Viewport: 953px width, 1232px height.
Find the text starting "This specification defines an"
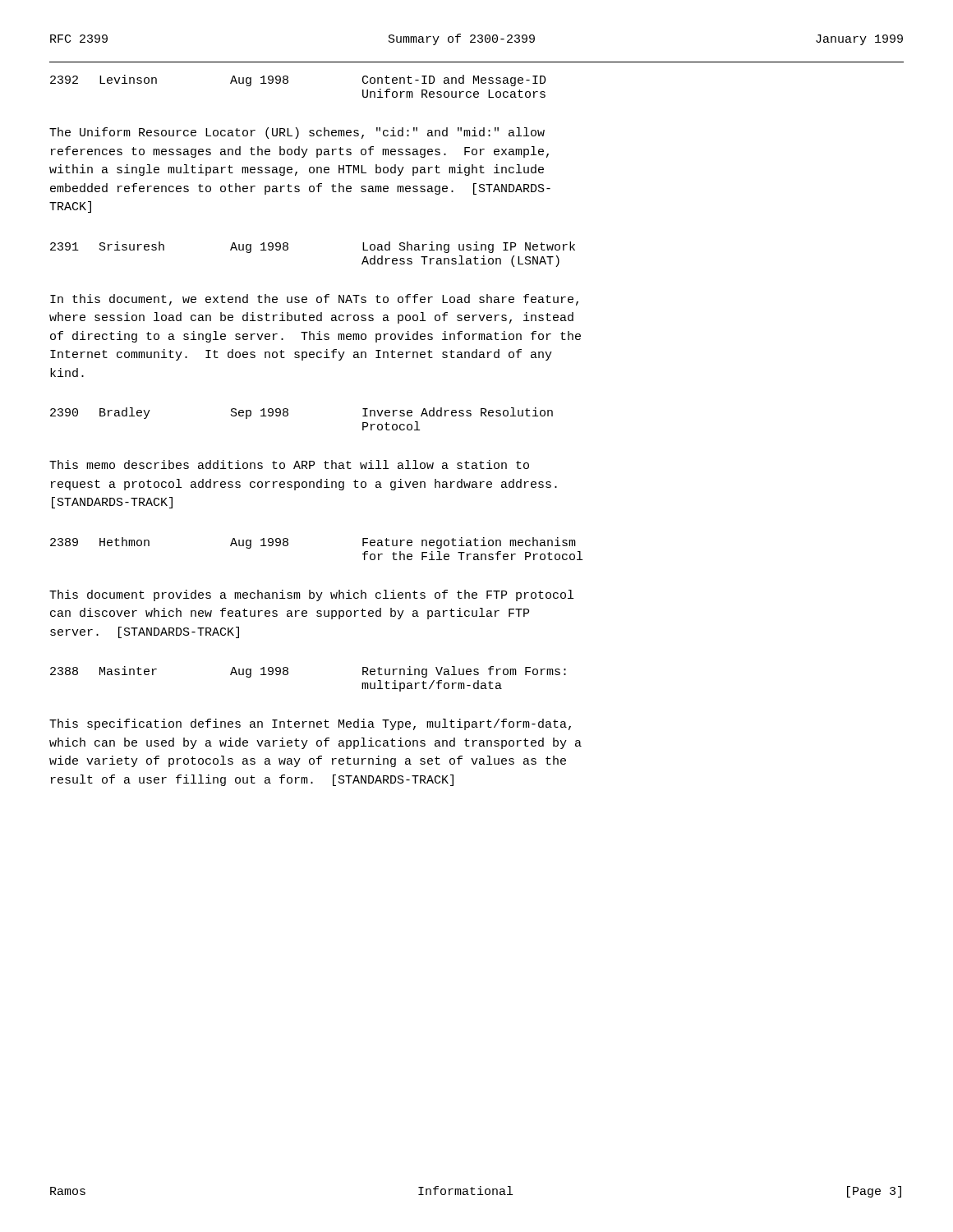click(315, 753)
